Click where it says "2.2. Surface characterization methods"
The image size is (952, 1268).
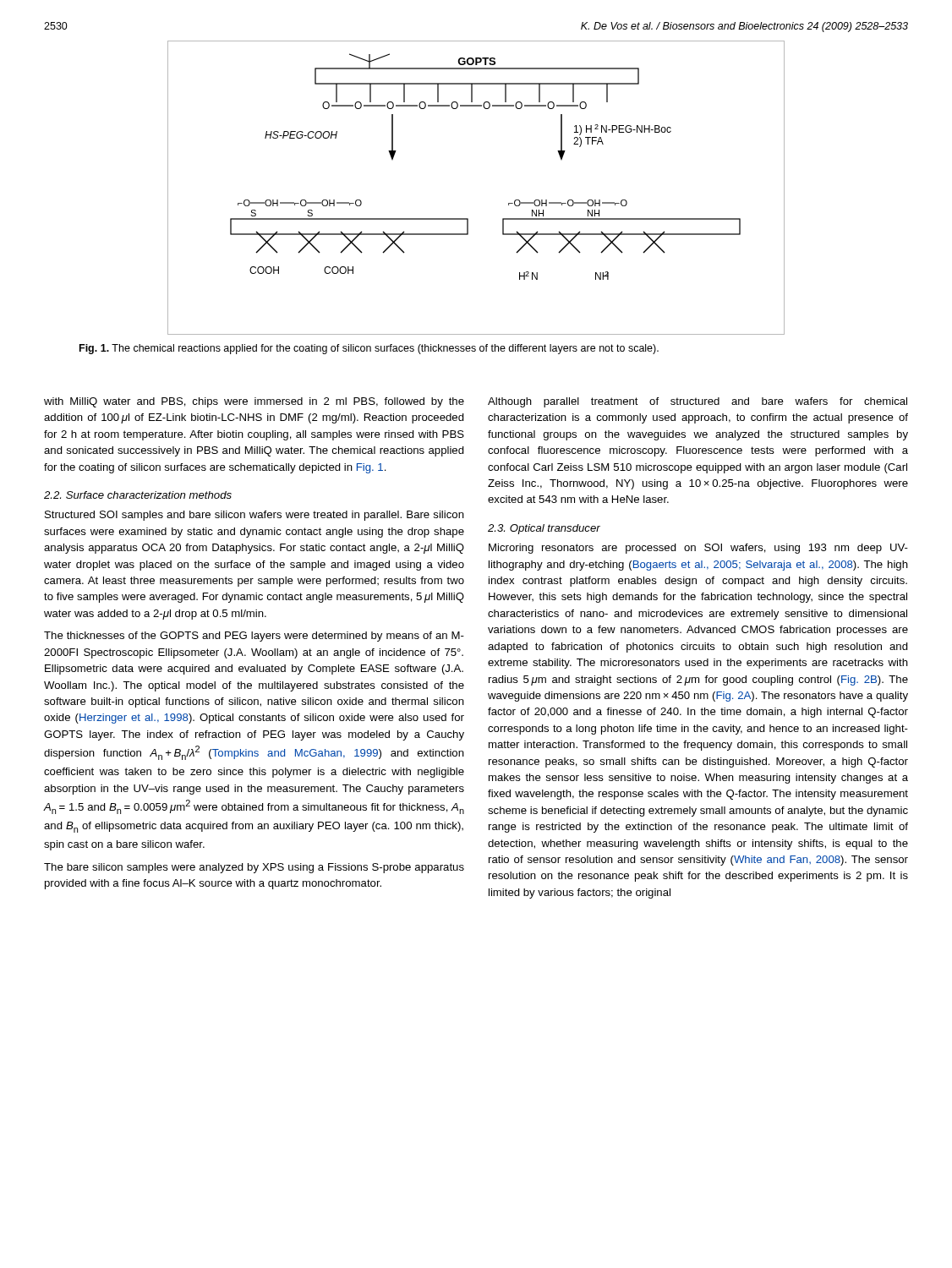(138, 495)
